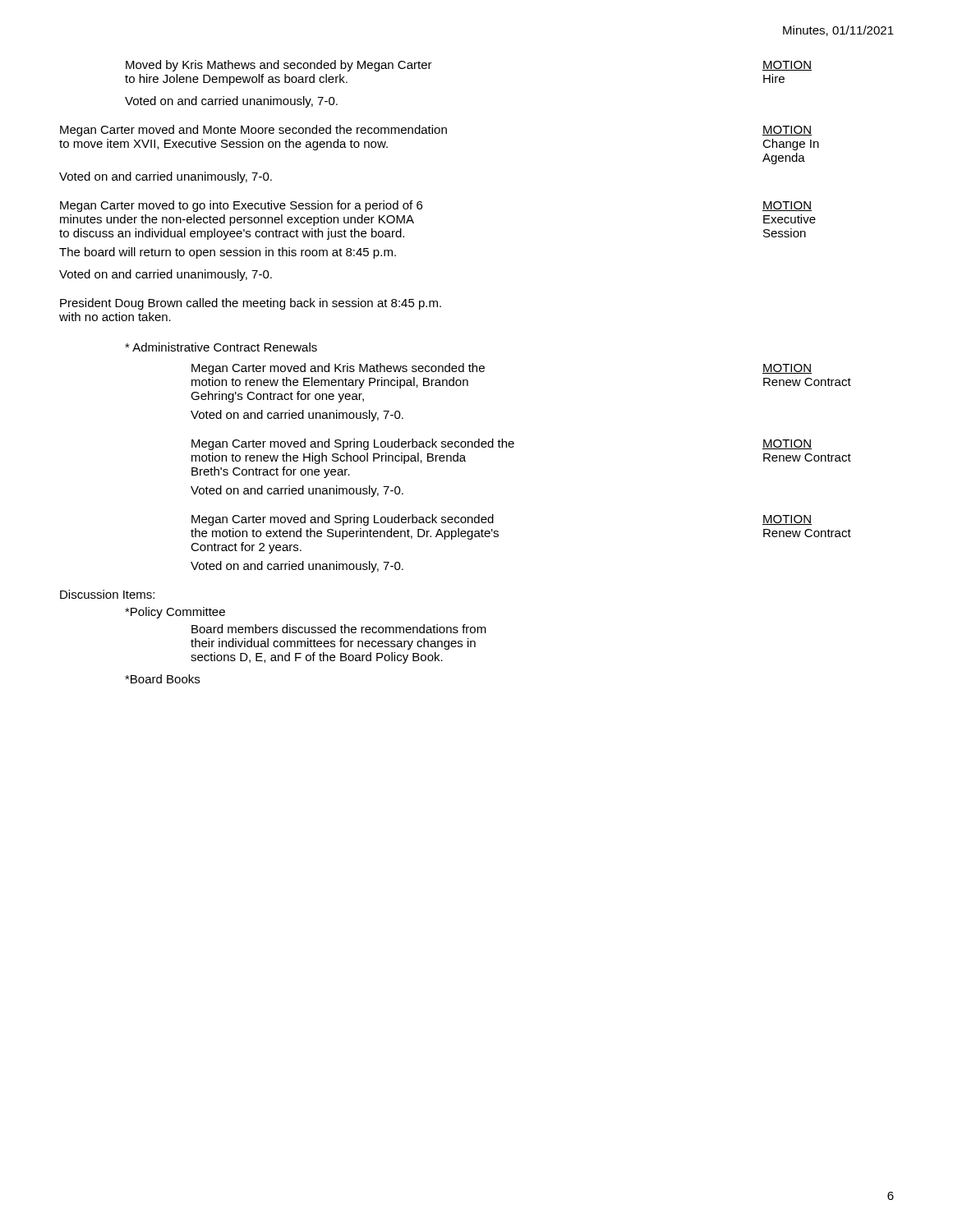The height and width of the screenshot is (1232, 953).
Task: Locate the block of text that opens with "Megan Carter moved and Kris Mathews seconded"
Action: [338, 382]
